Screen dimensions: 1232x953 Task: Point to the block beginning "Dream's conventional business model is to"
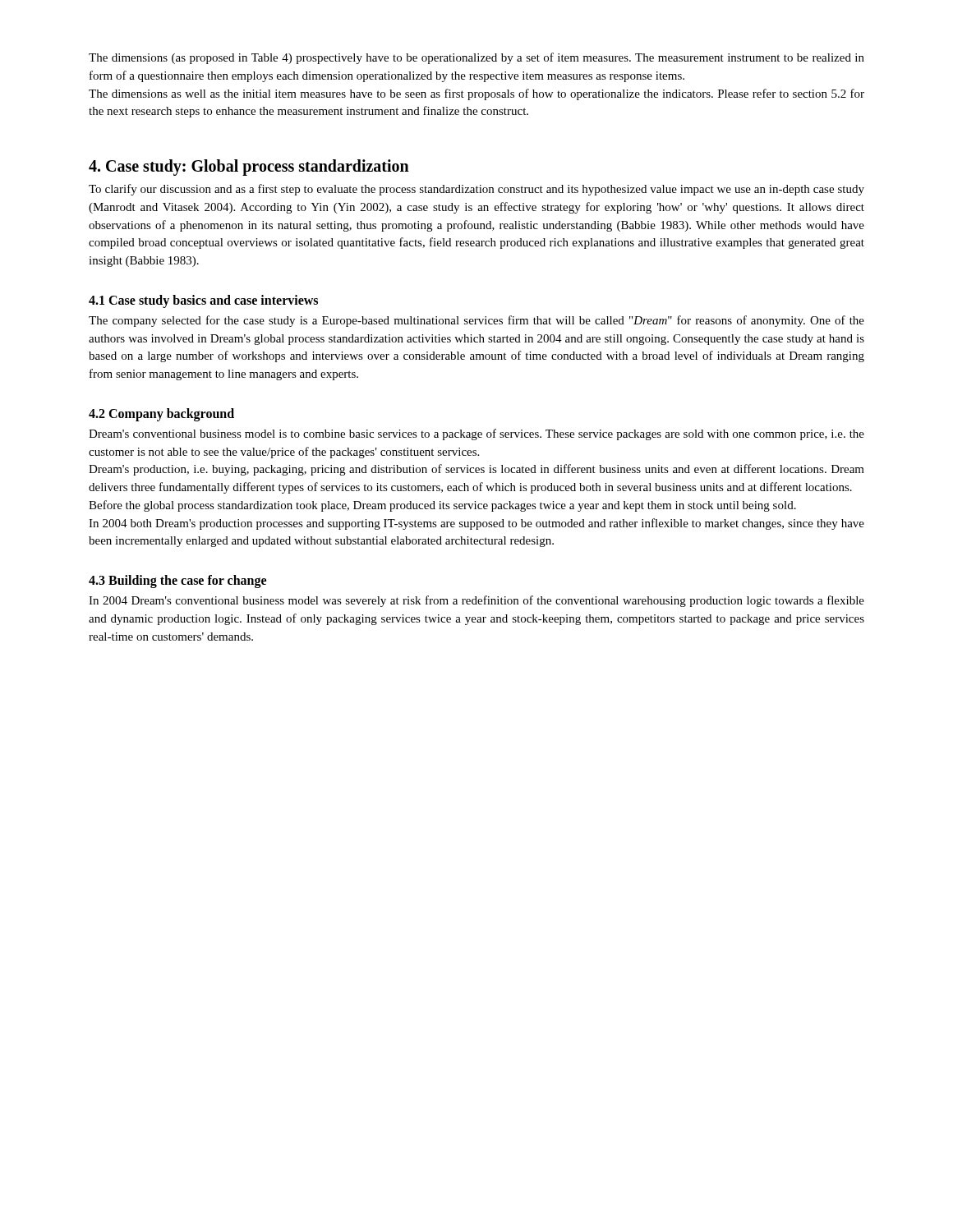pyautogui.click(x=476, y=488)
